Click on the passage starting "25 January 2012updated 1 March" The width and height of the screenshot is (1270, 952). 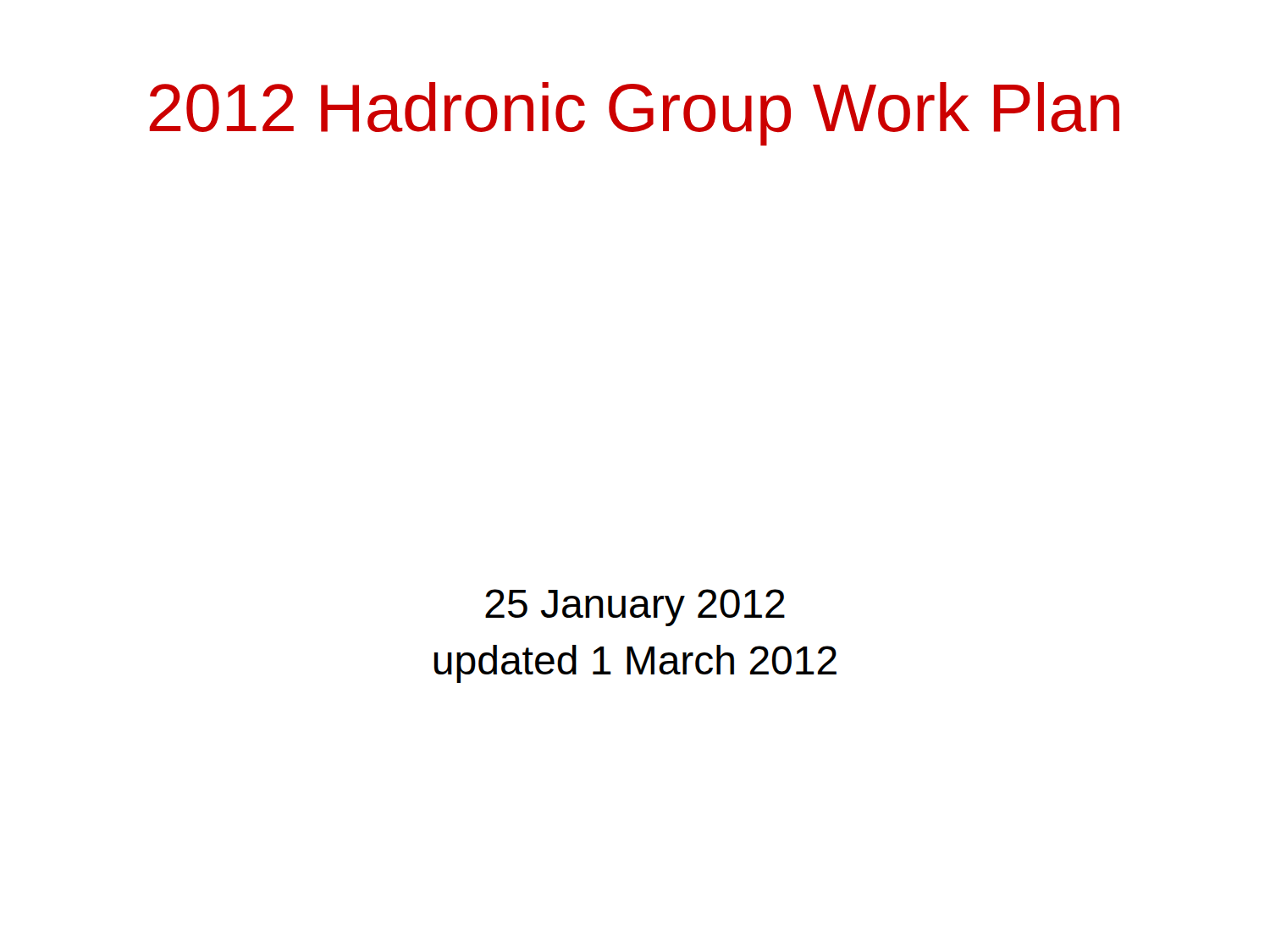[x=635, y=632]
